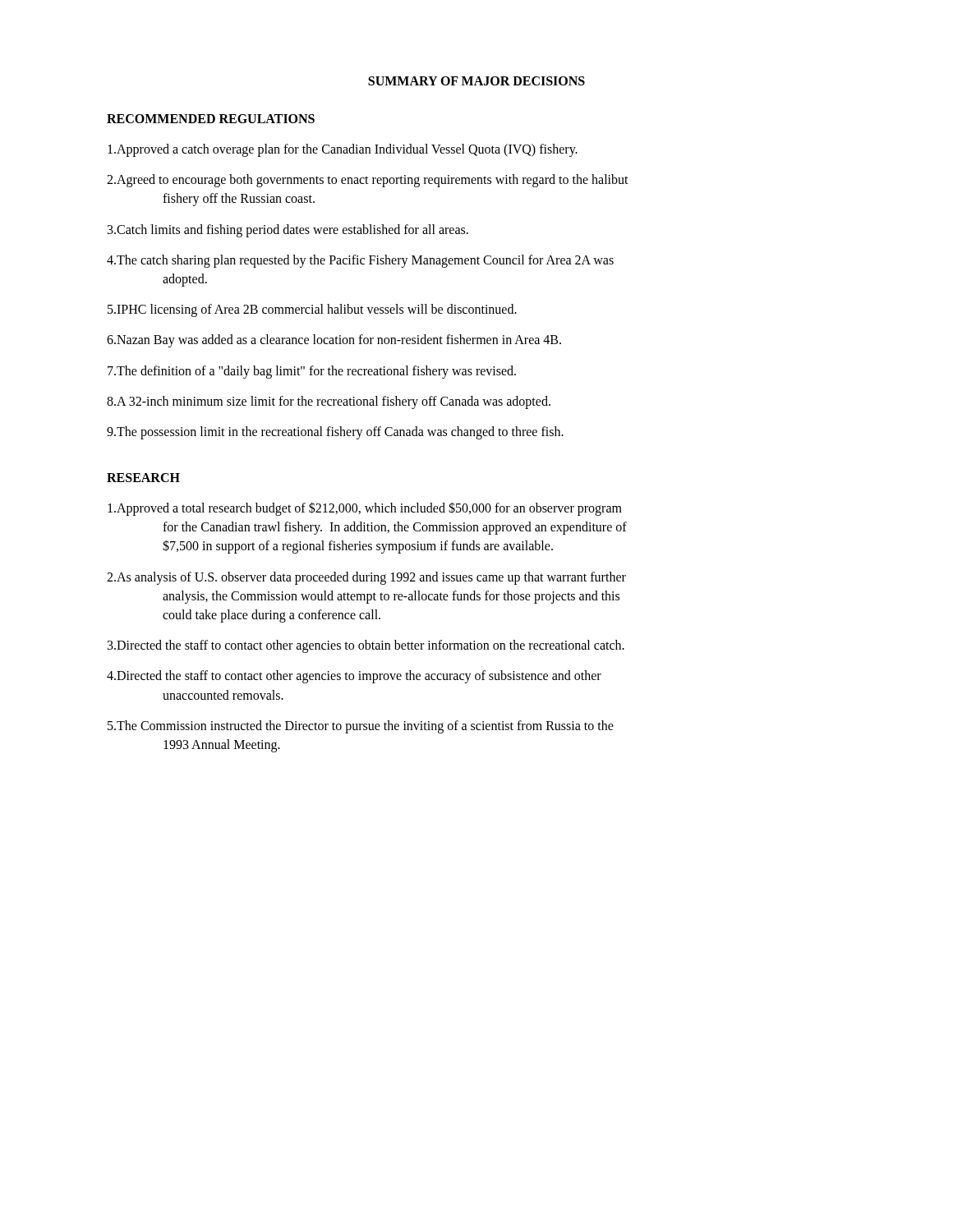Click the passage that begins "5.The Commission instructed the Director"

click(360, 735)
